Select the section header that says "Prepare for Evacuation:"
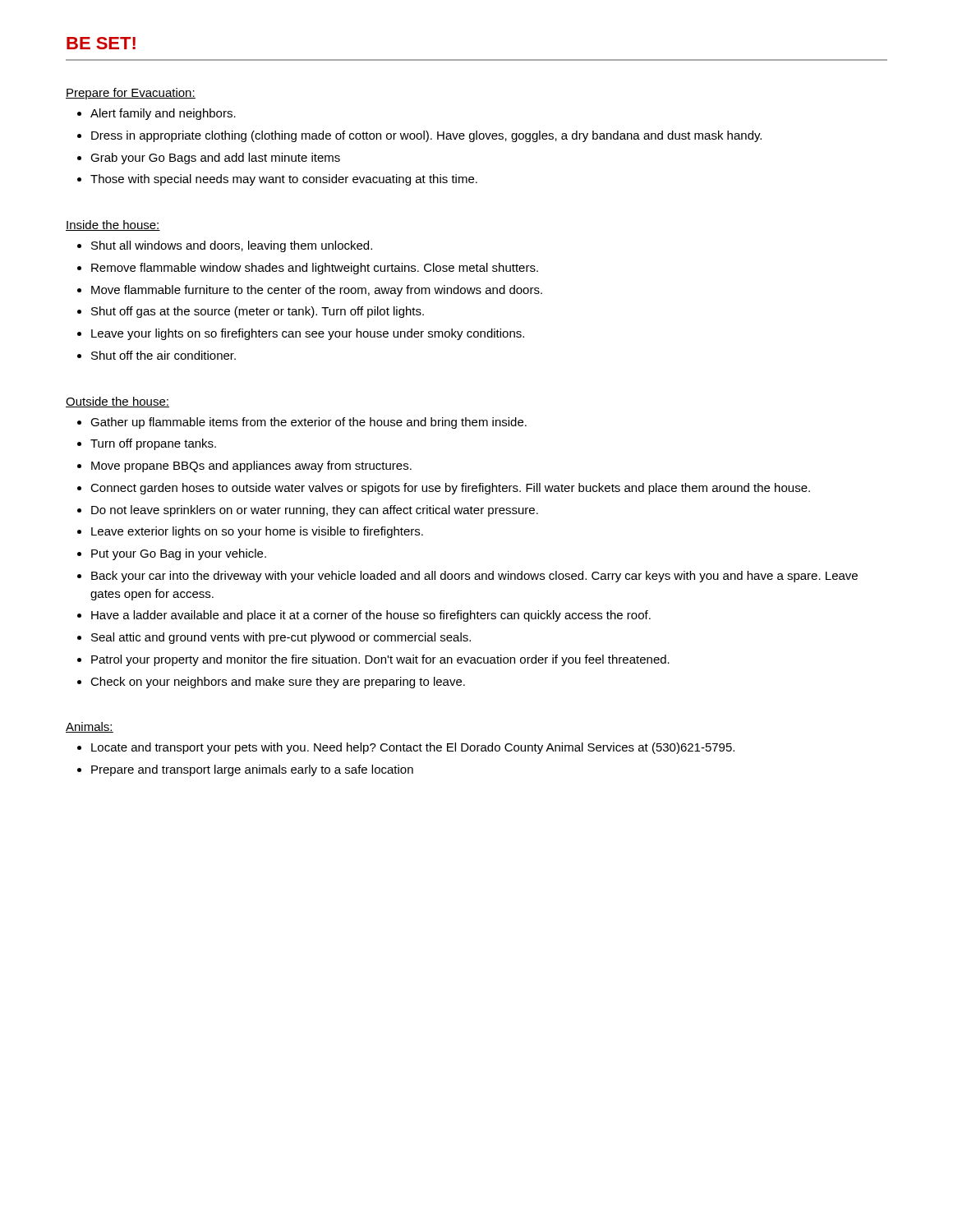 pos(130,92)
